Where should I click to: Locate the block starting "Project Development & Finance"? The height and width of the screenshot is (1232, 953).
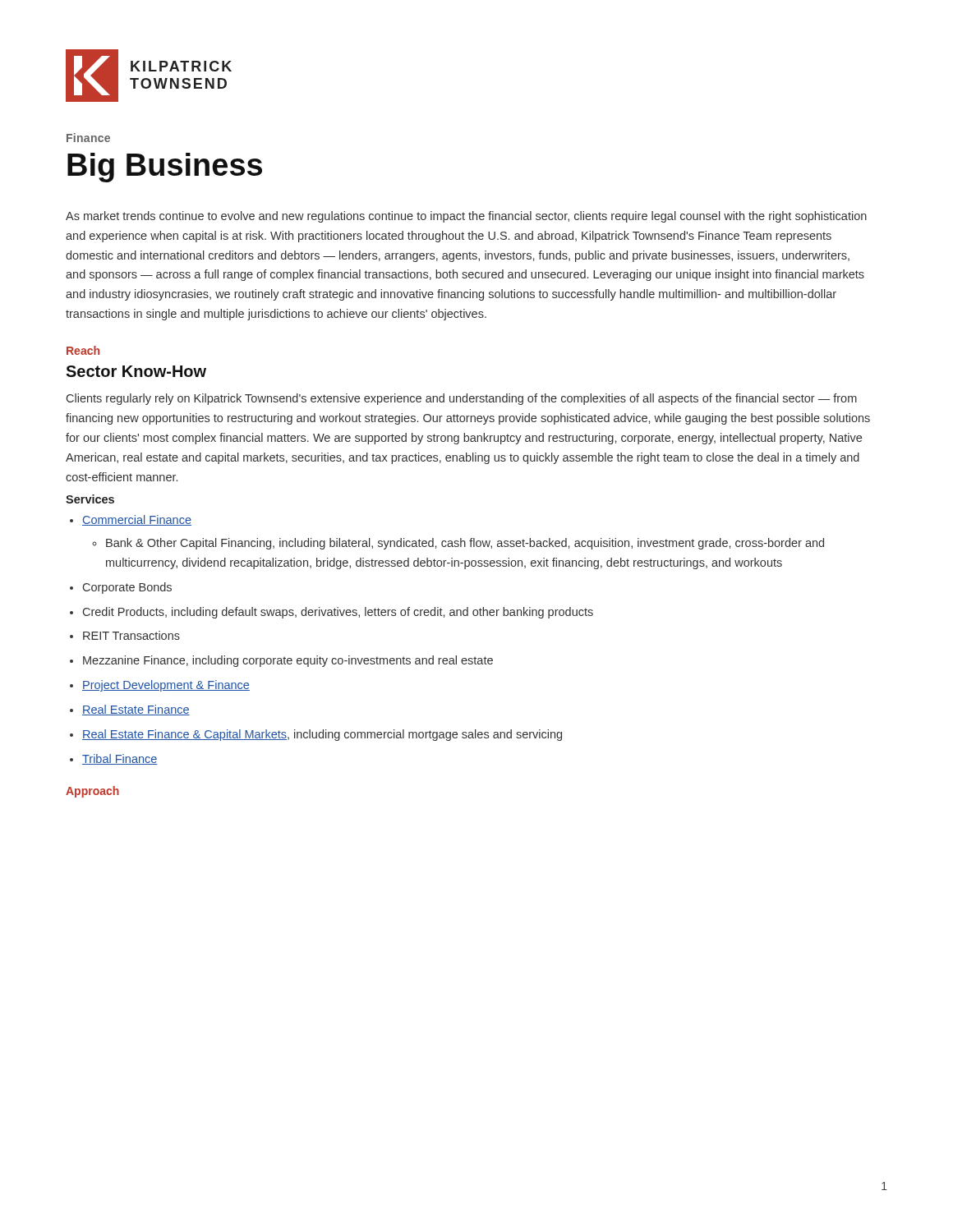(x=166, y=685)
